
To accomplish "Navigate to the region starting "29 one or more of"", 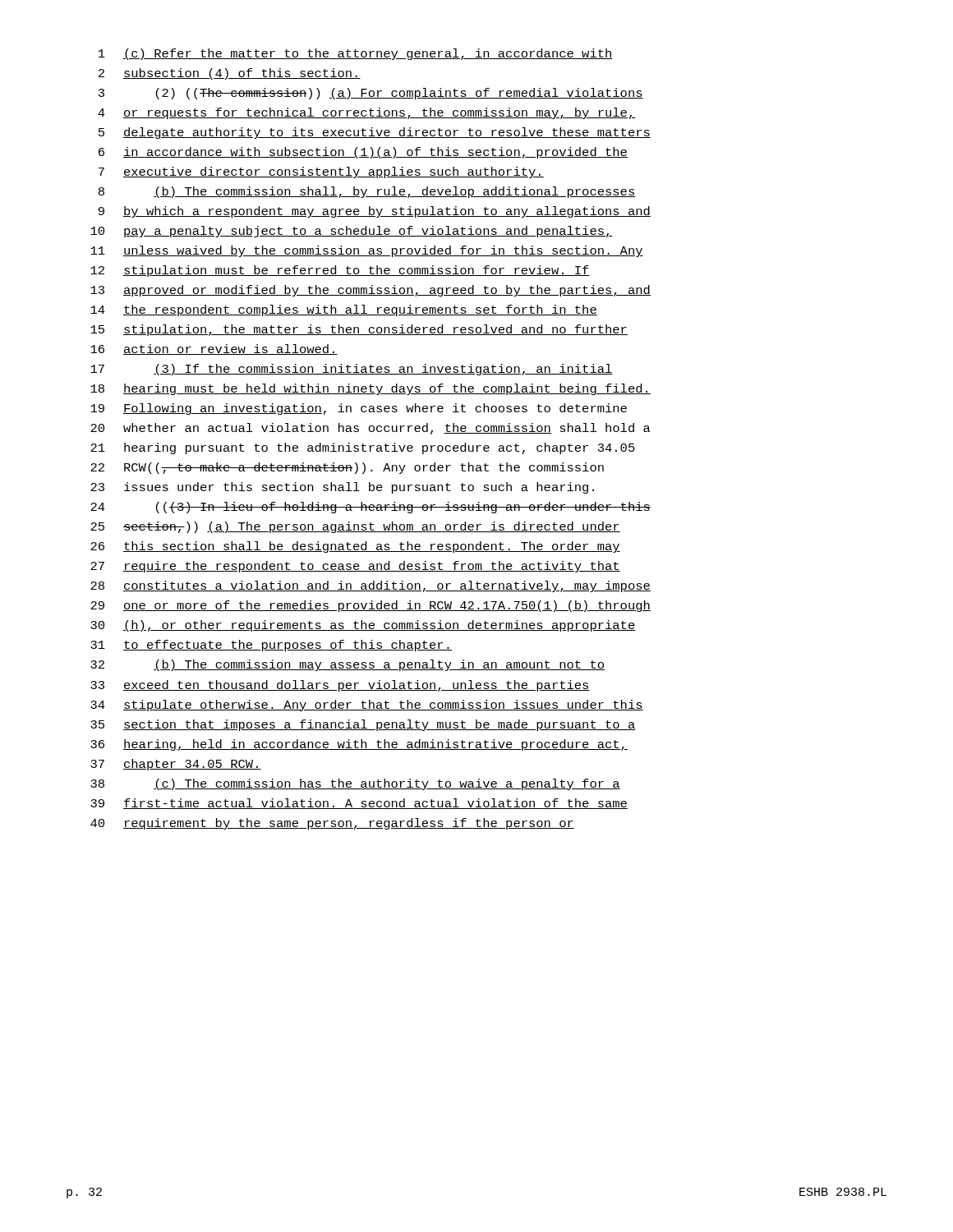I will click(476, 607).
